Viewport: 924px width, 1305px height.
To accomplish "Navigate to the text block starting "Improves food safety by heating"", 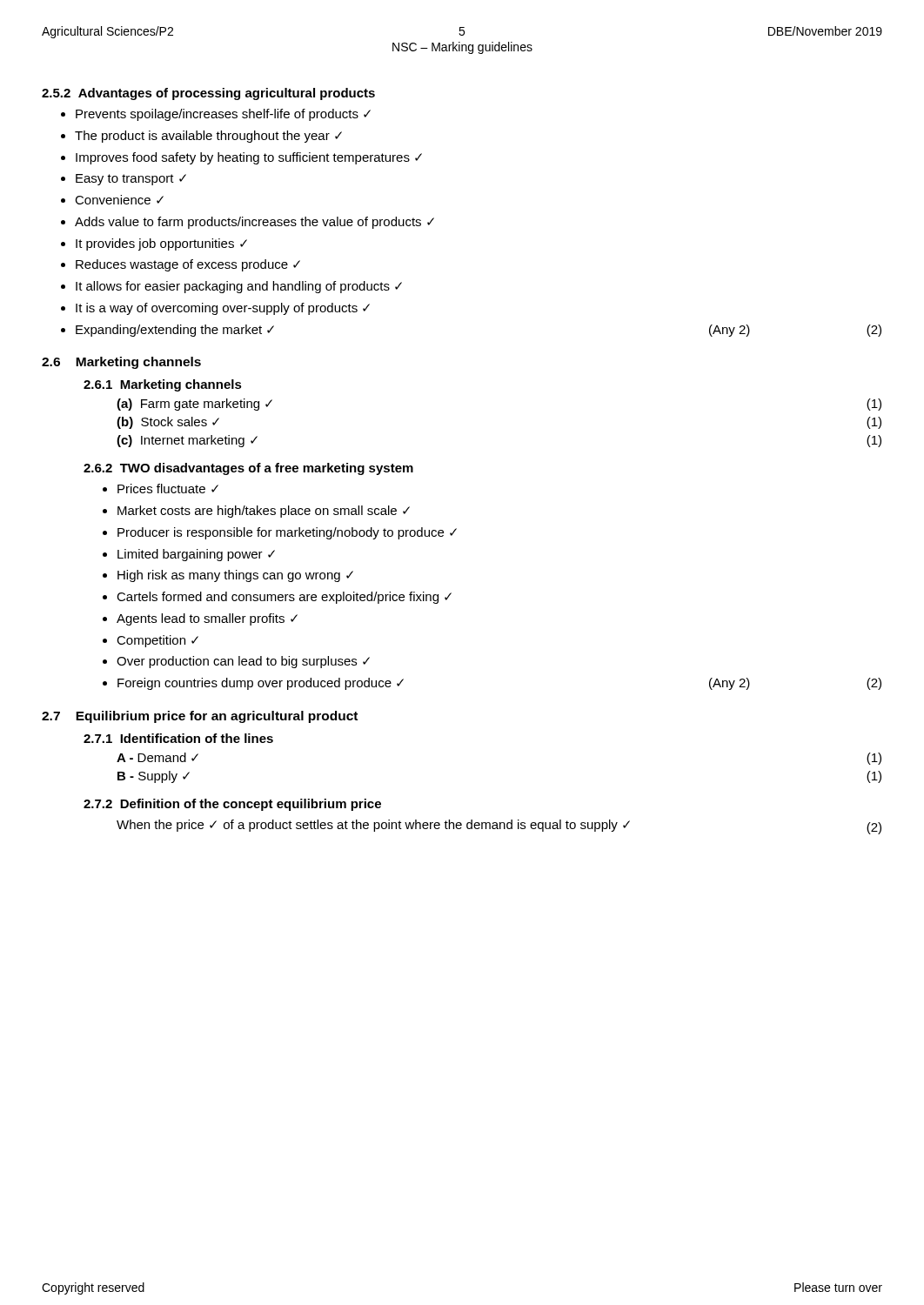I will coord(249,158).
